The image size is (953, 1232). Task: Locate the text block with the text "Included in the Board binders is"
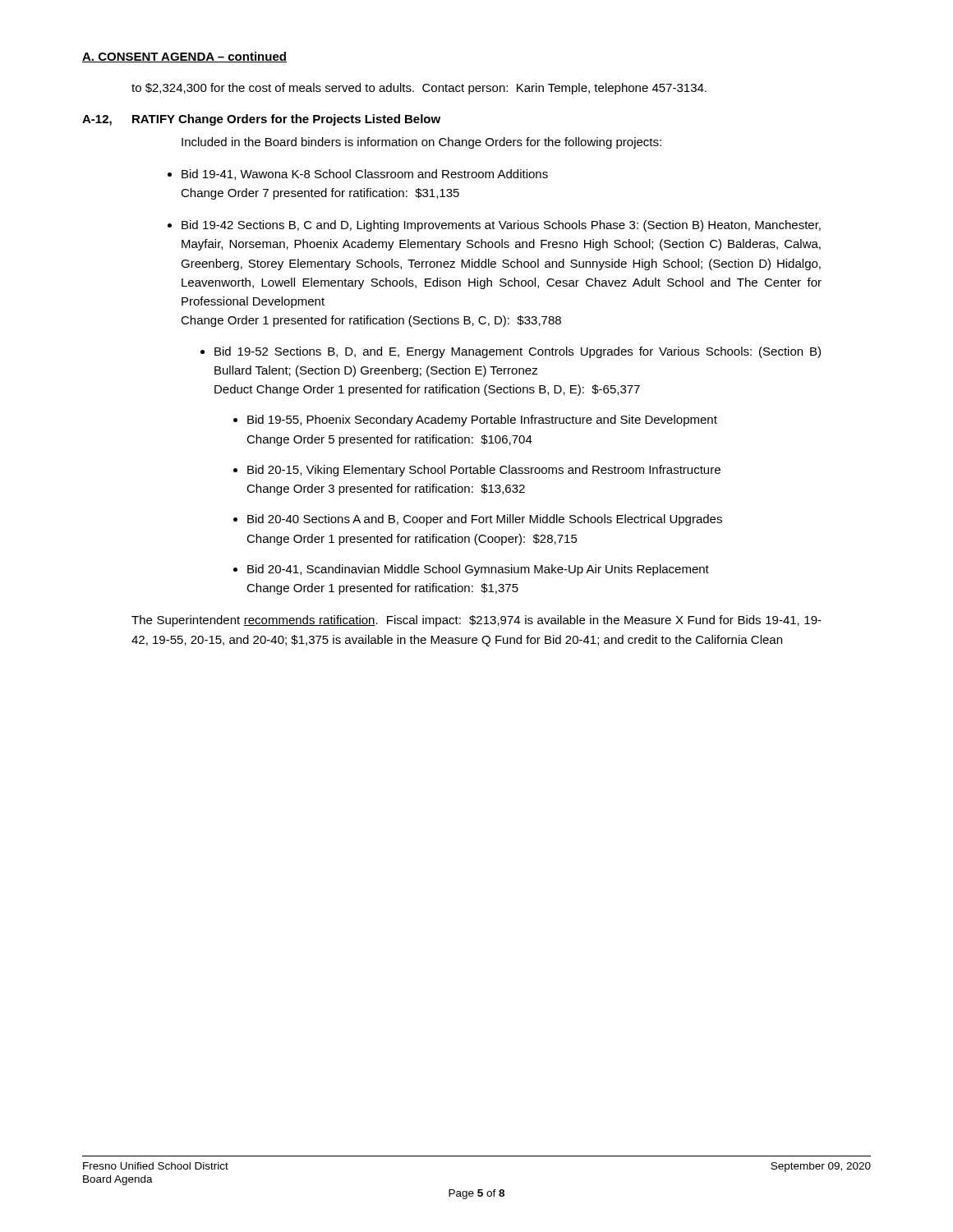(422, 142)
